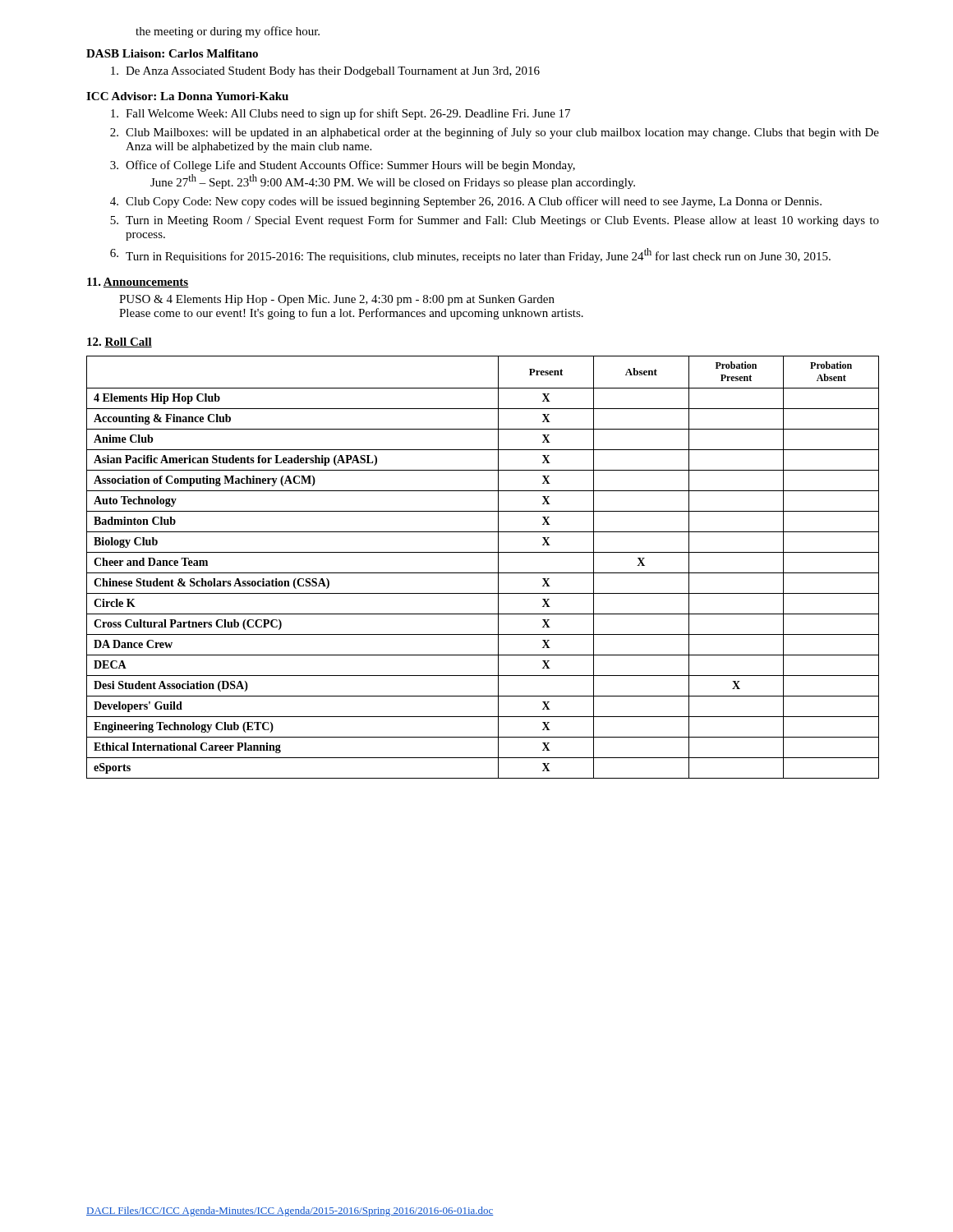Select the block starting "12. Roll Call"
Viewport: 953px width, 1232px height.
119,342
